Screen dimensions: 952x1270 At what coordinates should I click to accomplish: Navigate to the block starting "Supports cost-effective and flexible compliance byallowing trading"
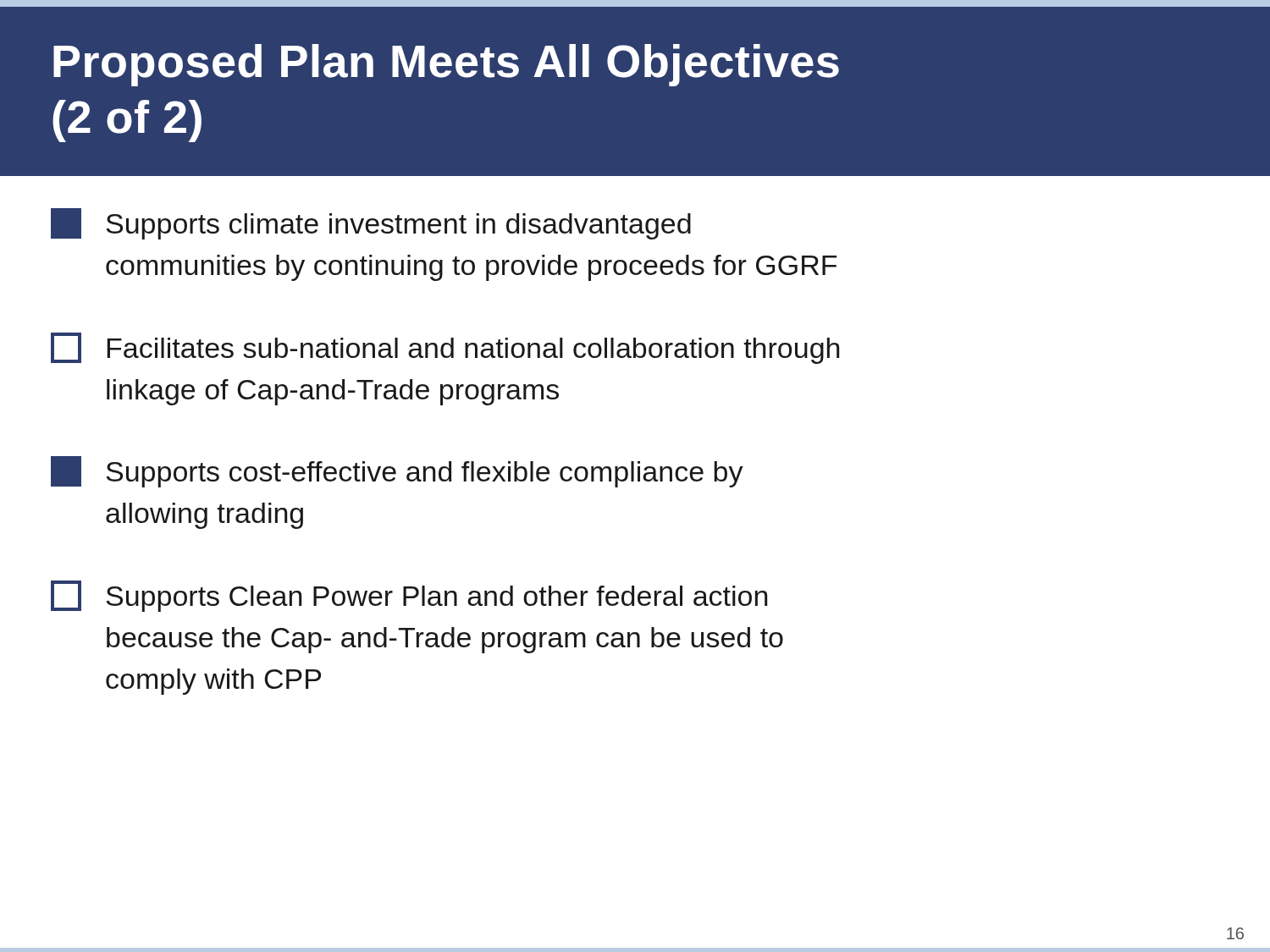[x=397, y=493]
